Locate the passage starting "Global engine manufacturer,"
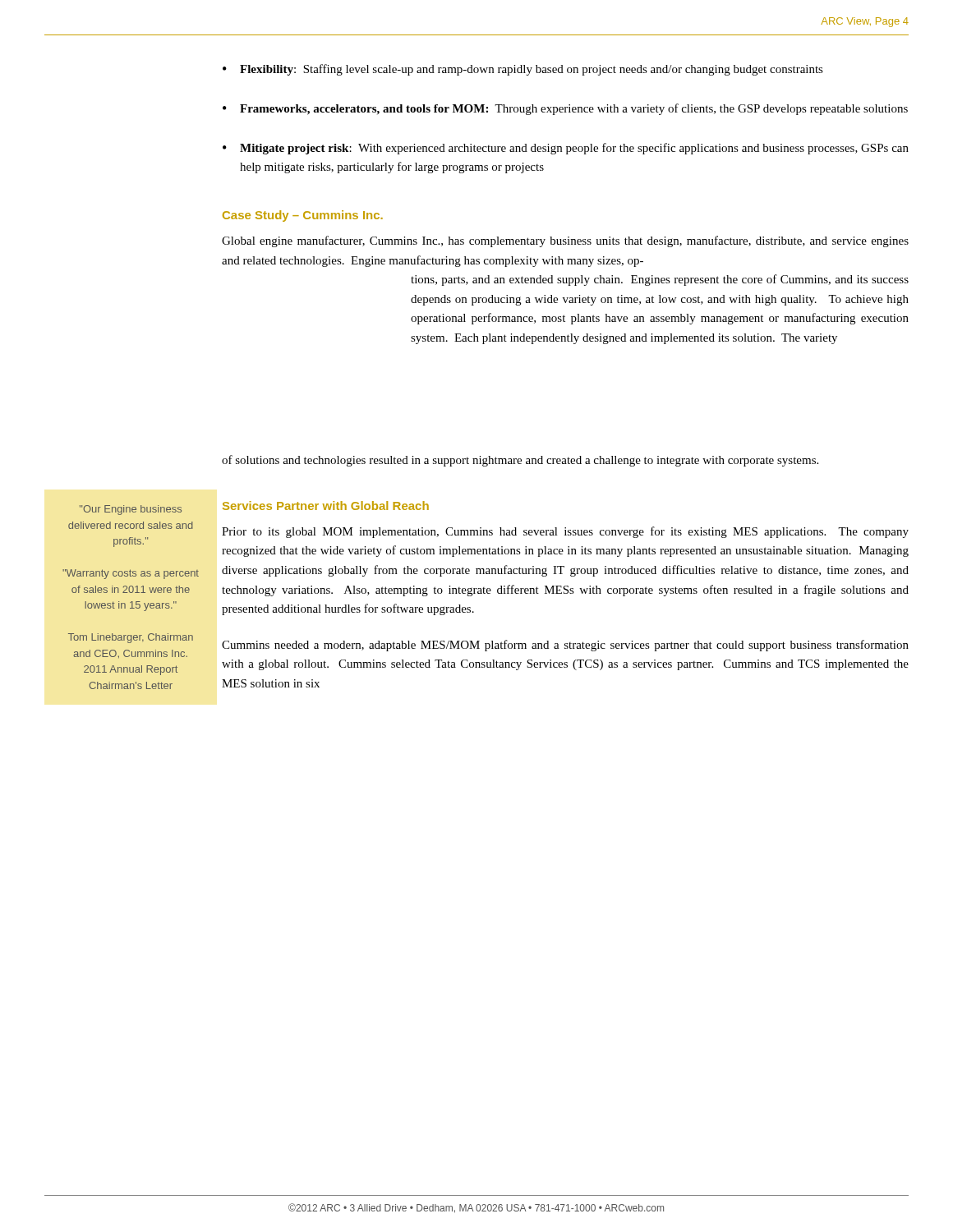 click(x=565, y=251)
